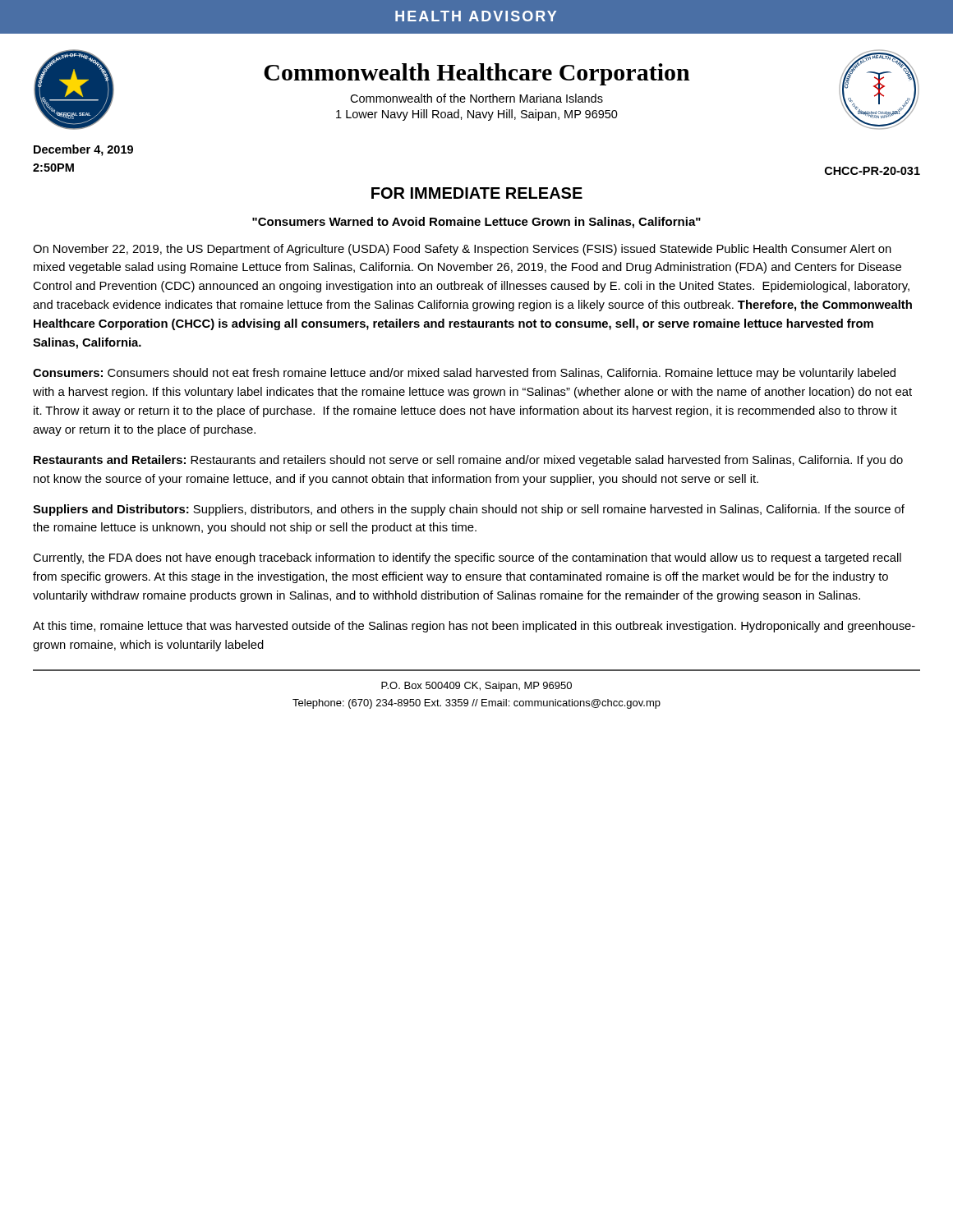Point to "FOR IMMEDIATE RELEASE"
Screen dimensions: 1232x953
point(476,193)
